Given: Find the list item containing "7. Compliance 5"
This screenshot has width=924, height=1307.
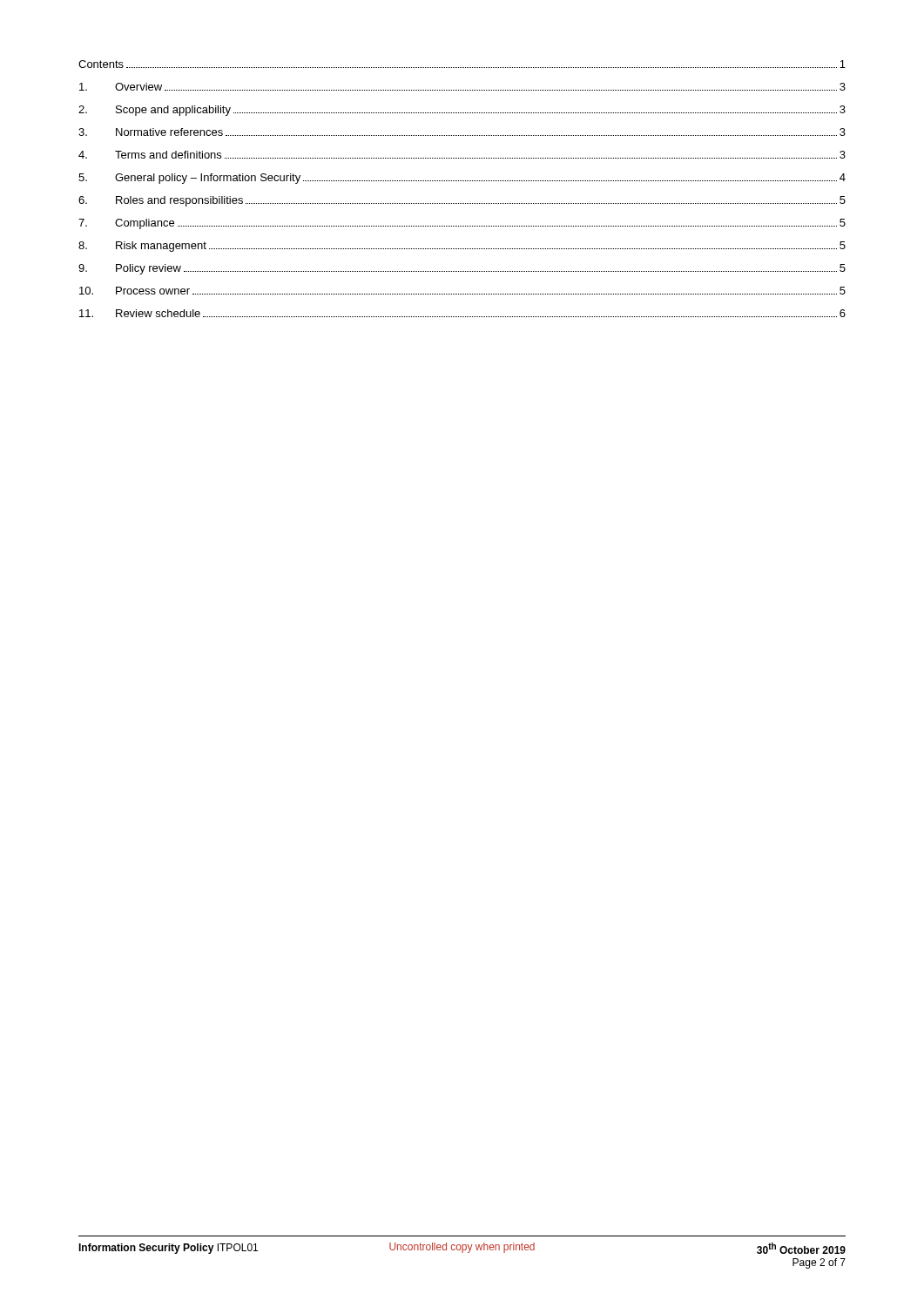Looking at the screenshot, I should point(462,222).
